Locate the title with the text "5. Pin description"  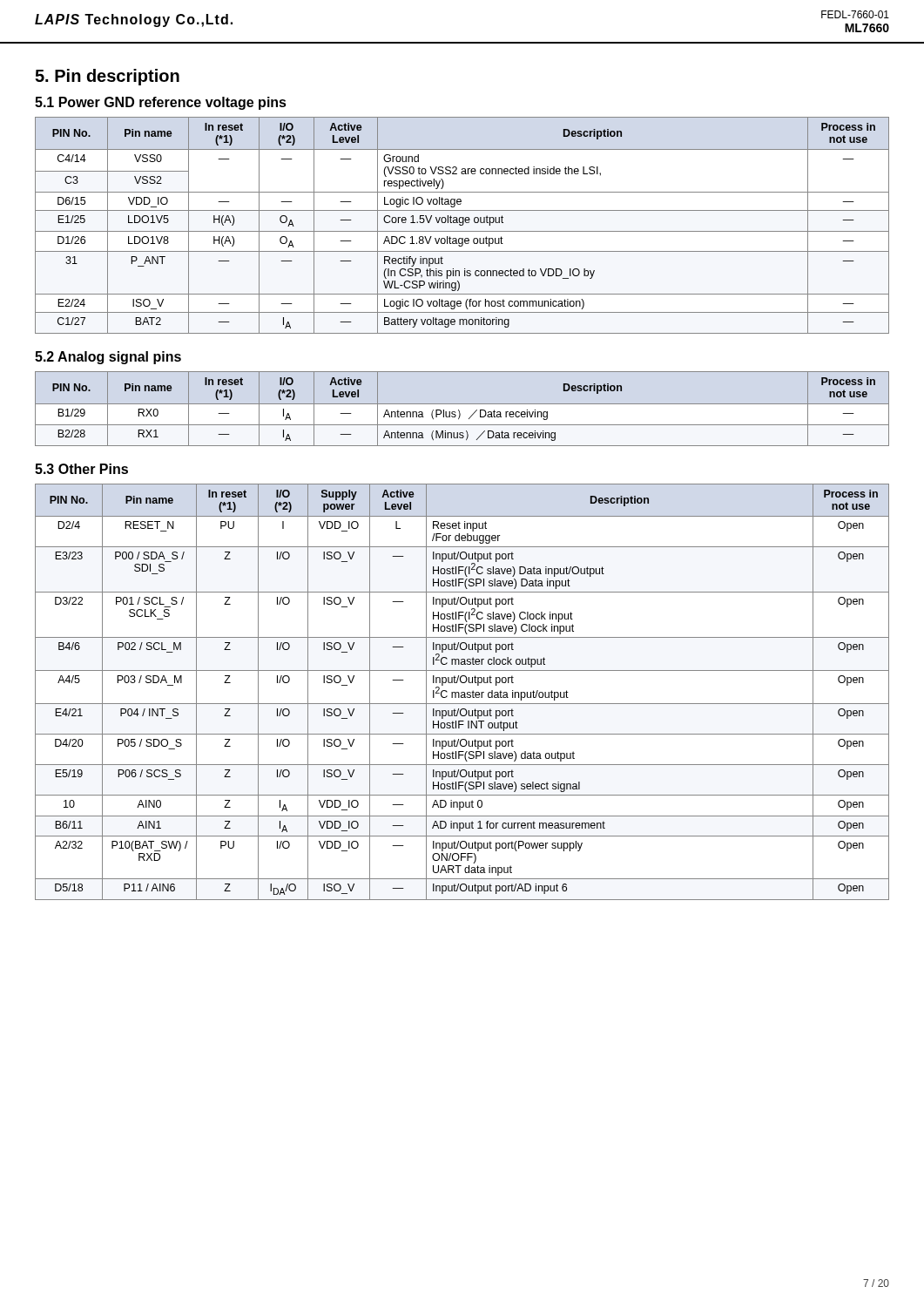(x=107, y=76)
